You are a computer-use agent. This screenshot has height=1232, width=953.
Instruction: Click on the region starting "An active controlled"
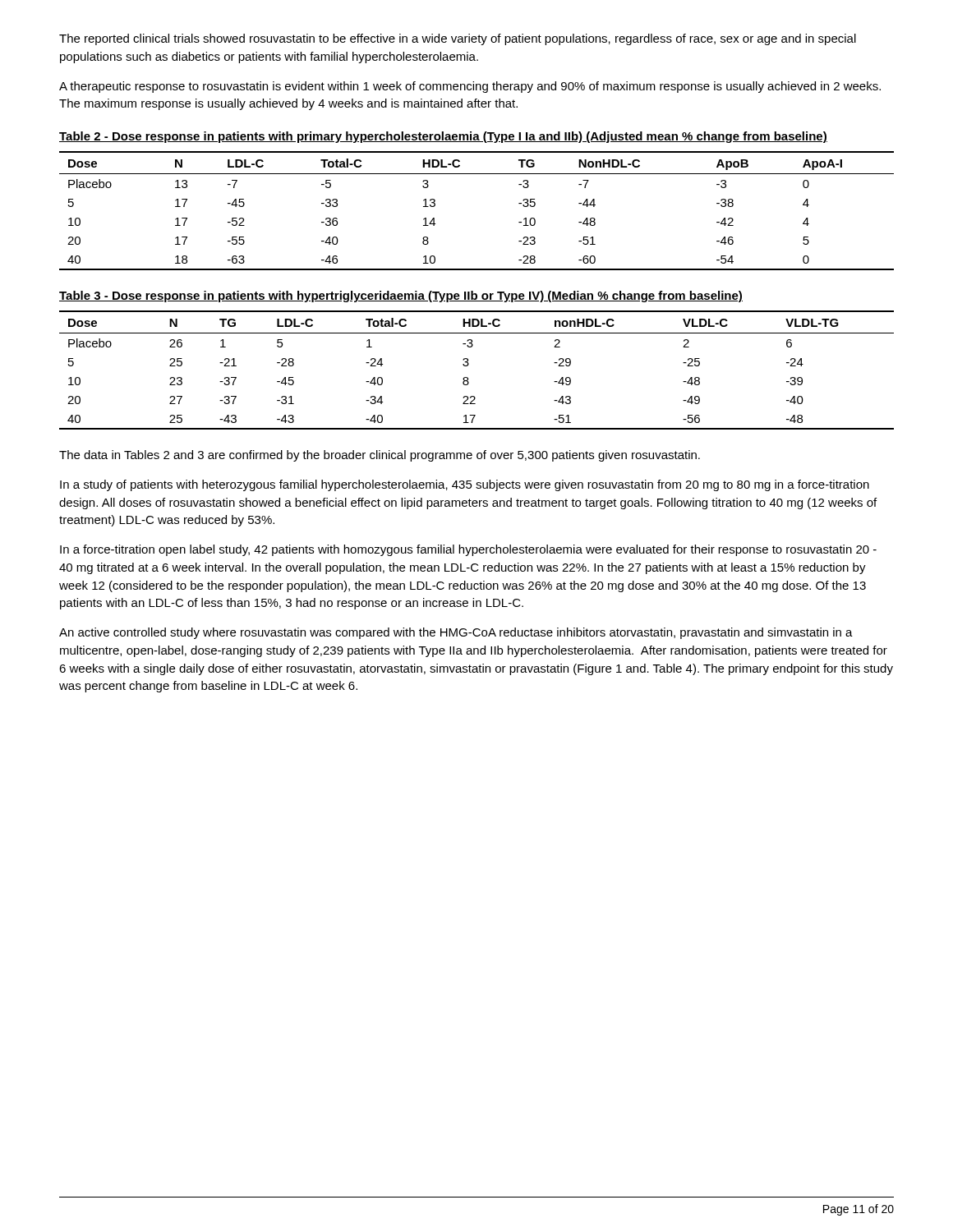(476, 659)
